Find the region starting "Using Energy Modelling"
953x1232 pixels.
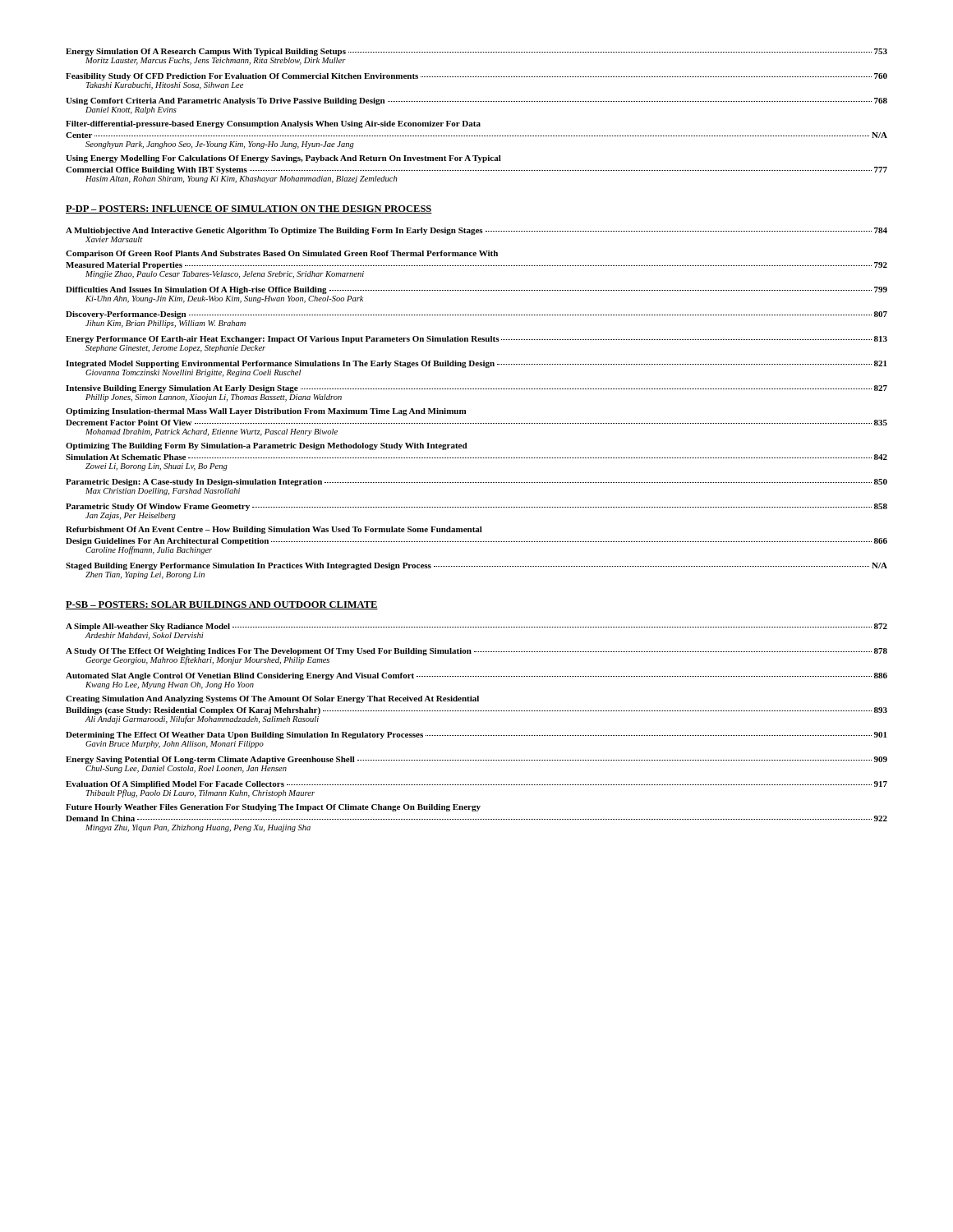pyautogui.click(x=476, y=168)
